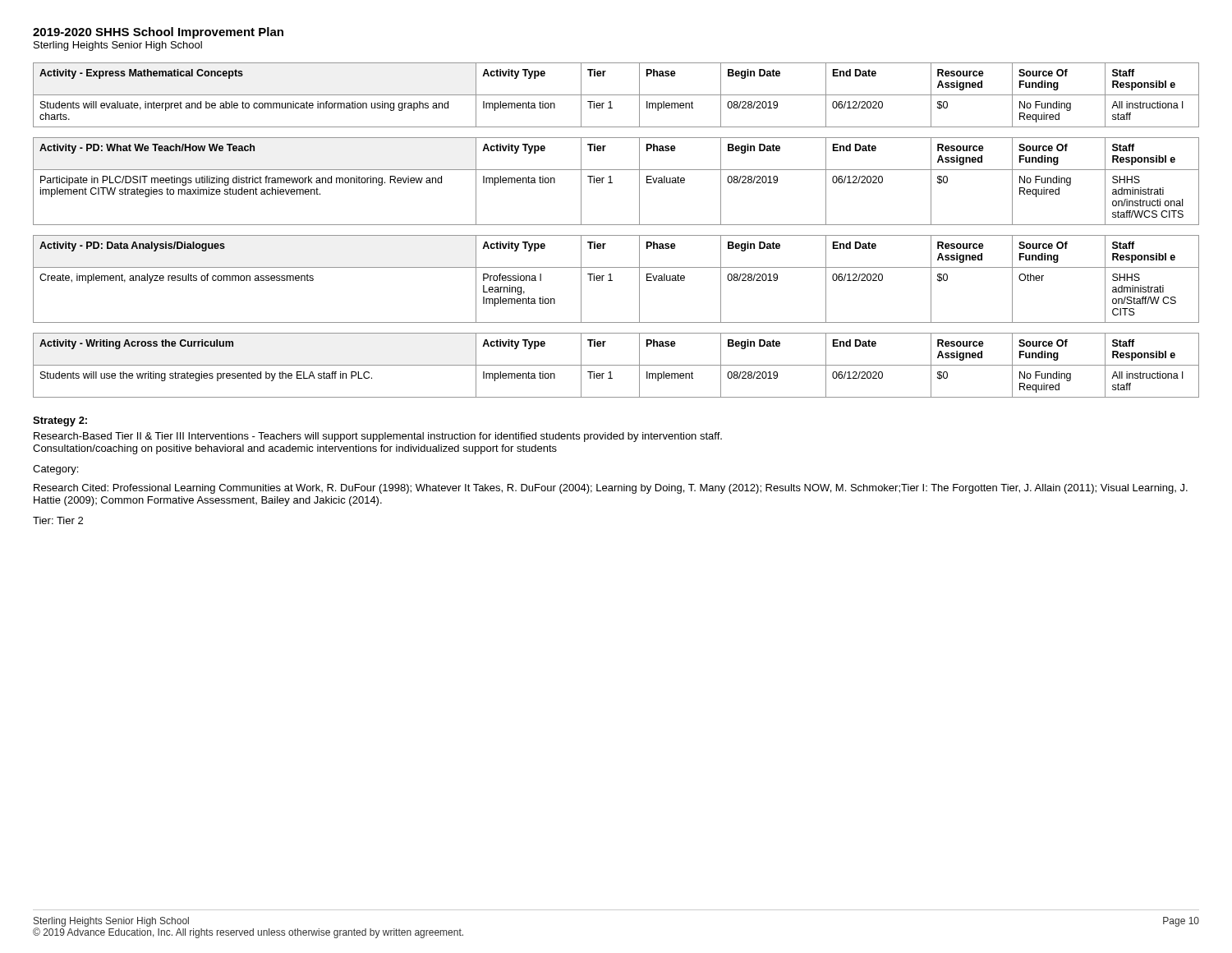1232x953 pixels.
Task: Locate the block of text that opens with "Research-Based Tier II & Tier III Interventions -"
Action: pyautogui.click(x=378, y=442)
